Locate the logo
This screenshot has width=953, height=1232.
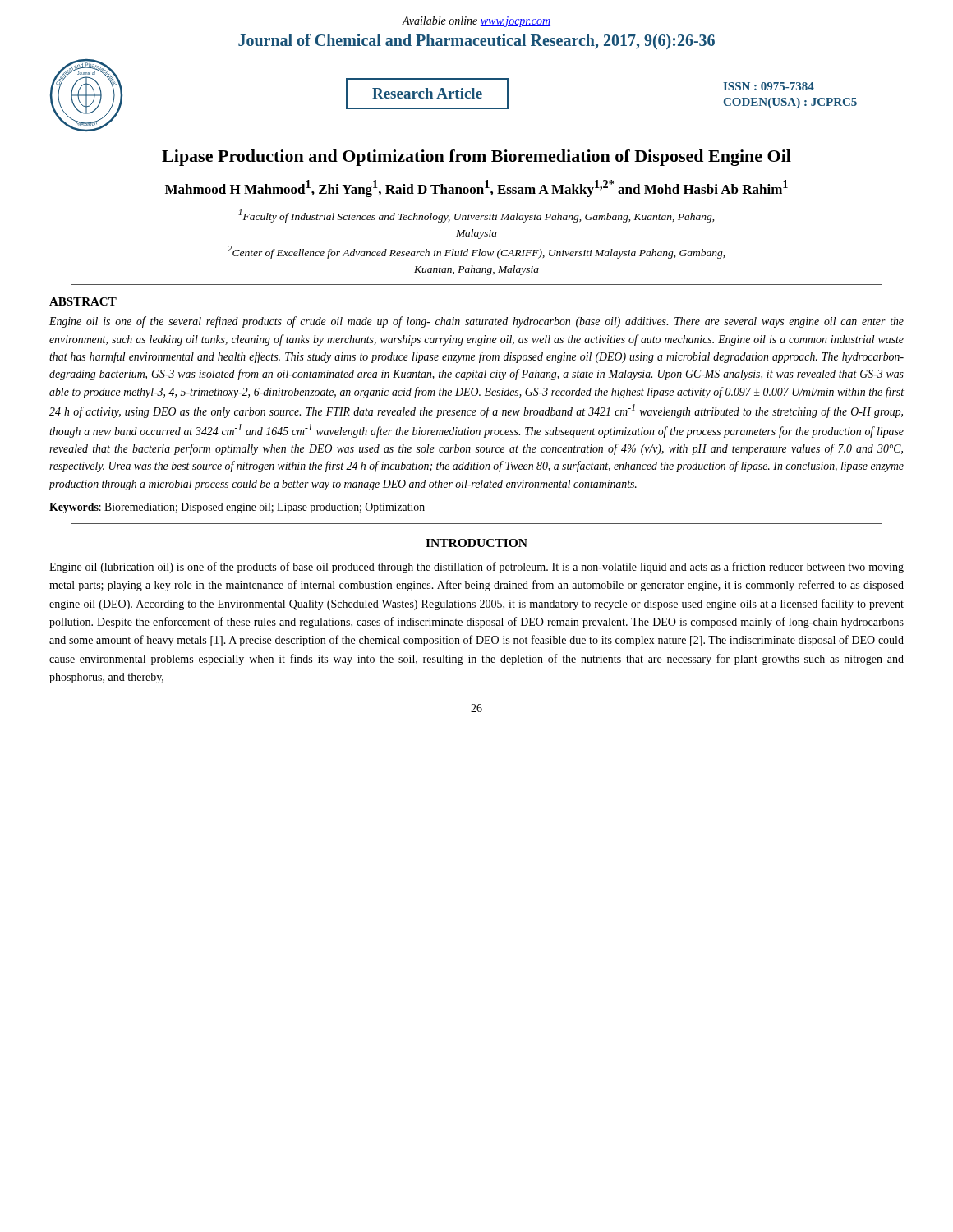click(x=90, y=95)
